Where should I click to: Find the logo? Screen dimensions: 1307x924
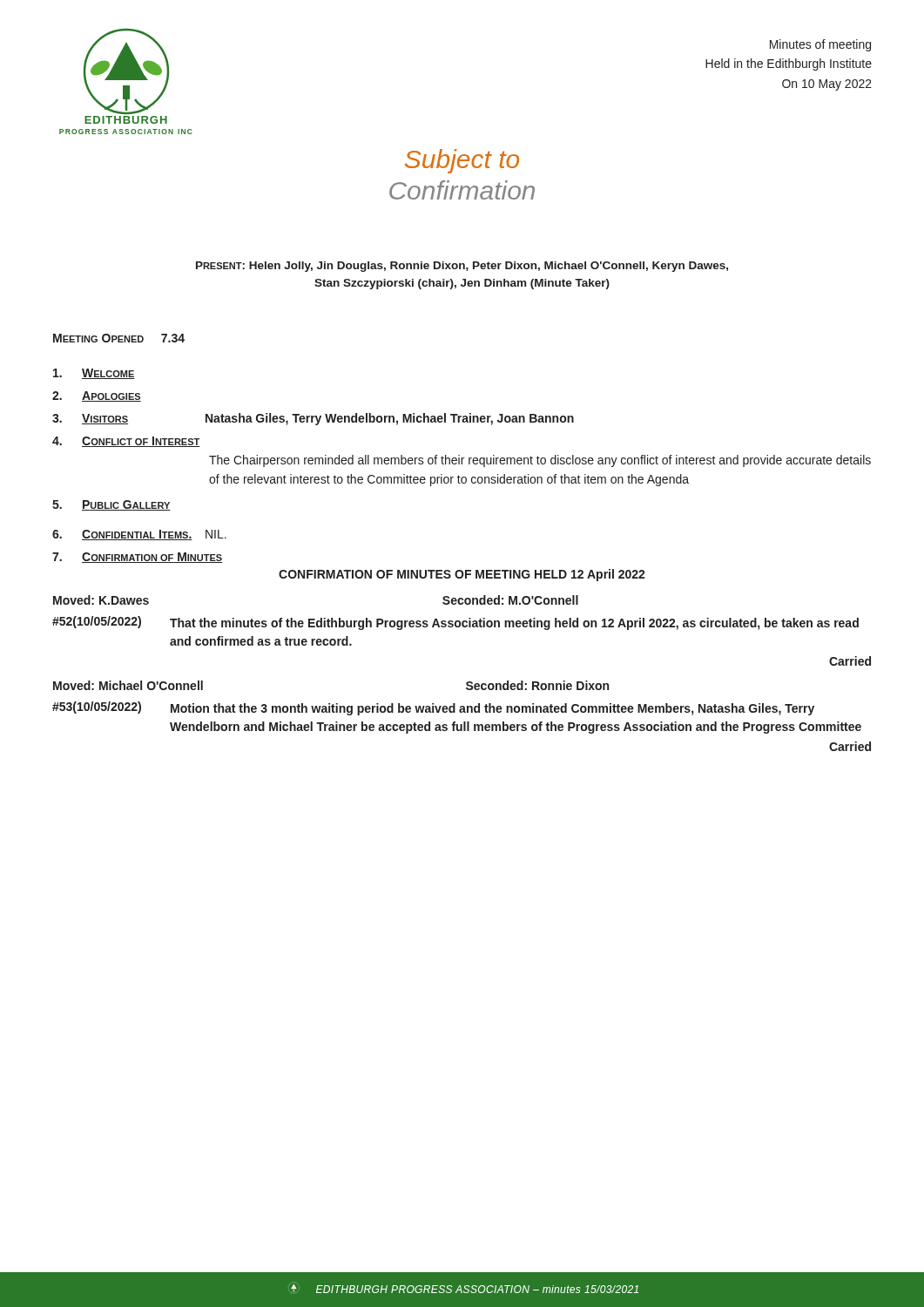[x=148, y=86]
